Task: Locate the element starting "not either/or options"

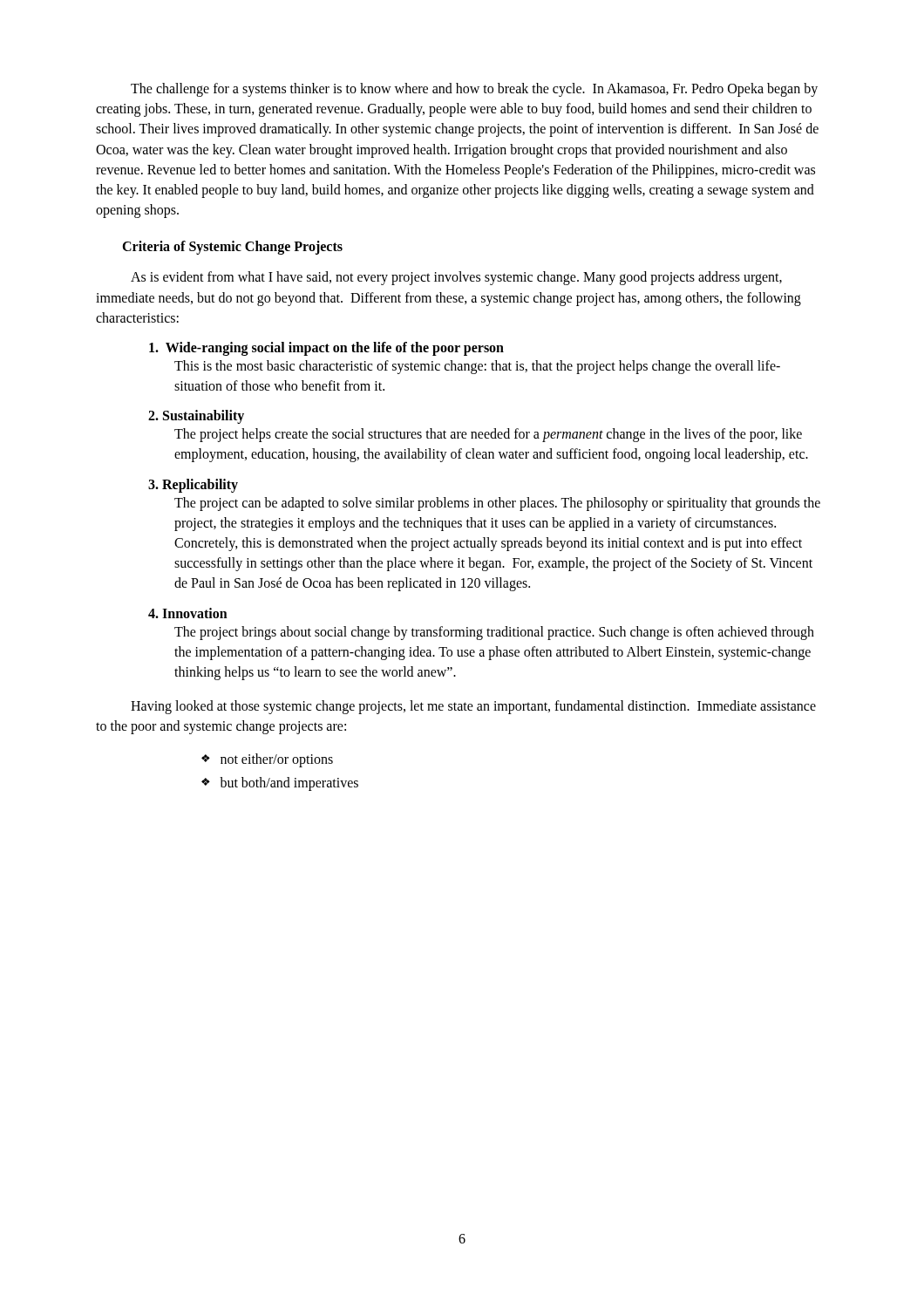Action: click(277, 759)
